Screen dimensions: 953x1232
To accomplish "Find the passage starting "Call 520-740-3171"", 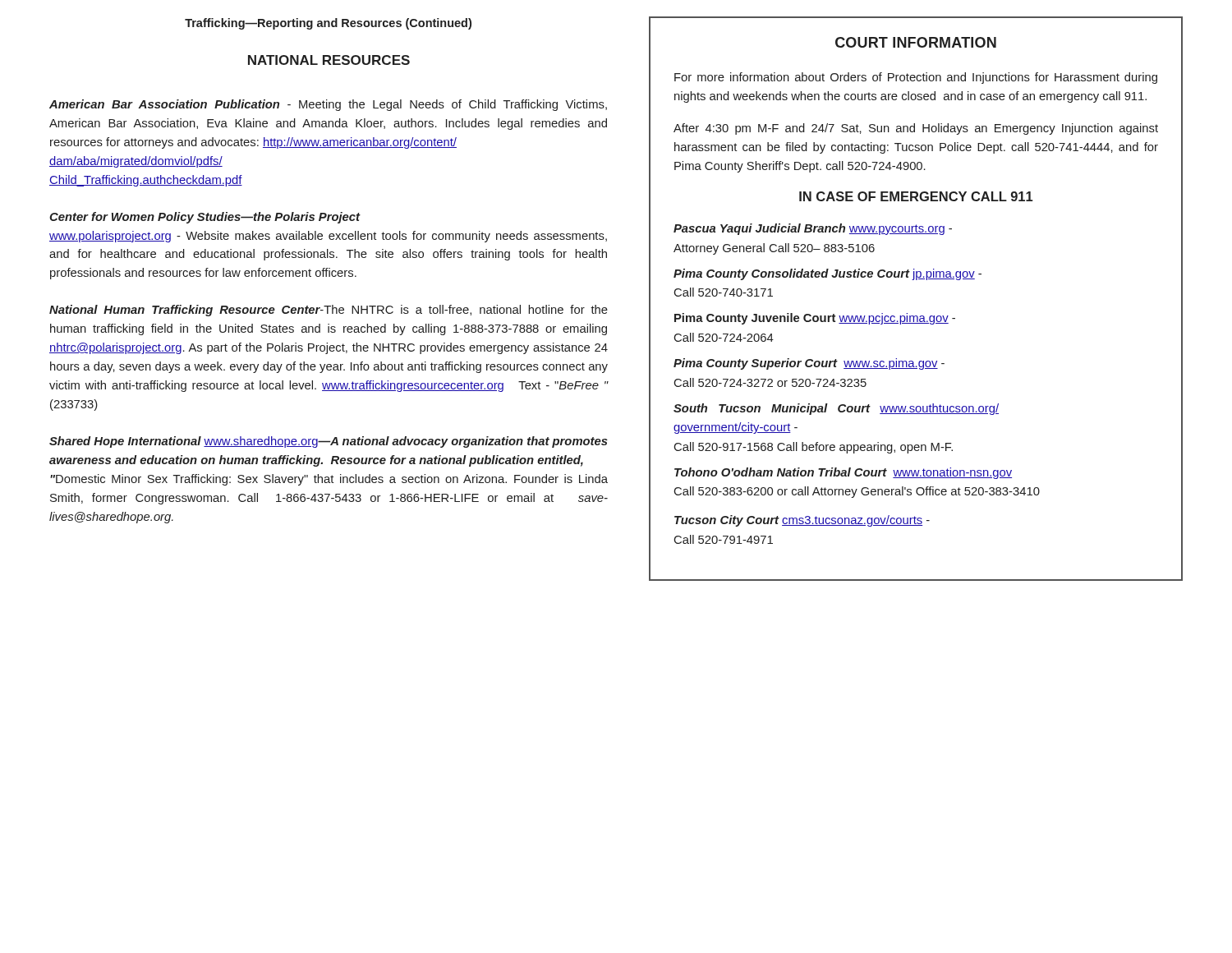I will click(723, 293).
